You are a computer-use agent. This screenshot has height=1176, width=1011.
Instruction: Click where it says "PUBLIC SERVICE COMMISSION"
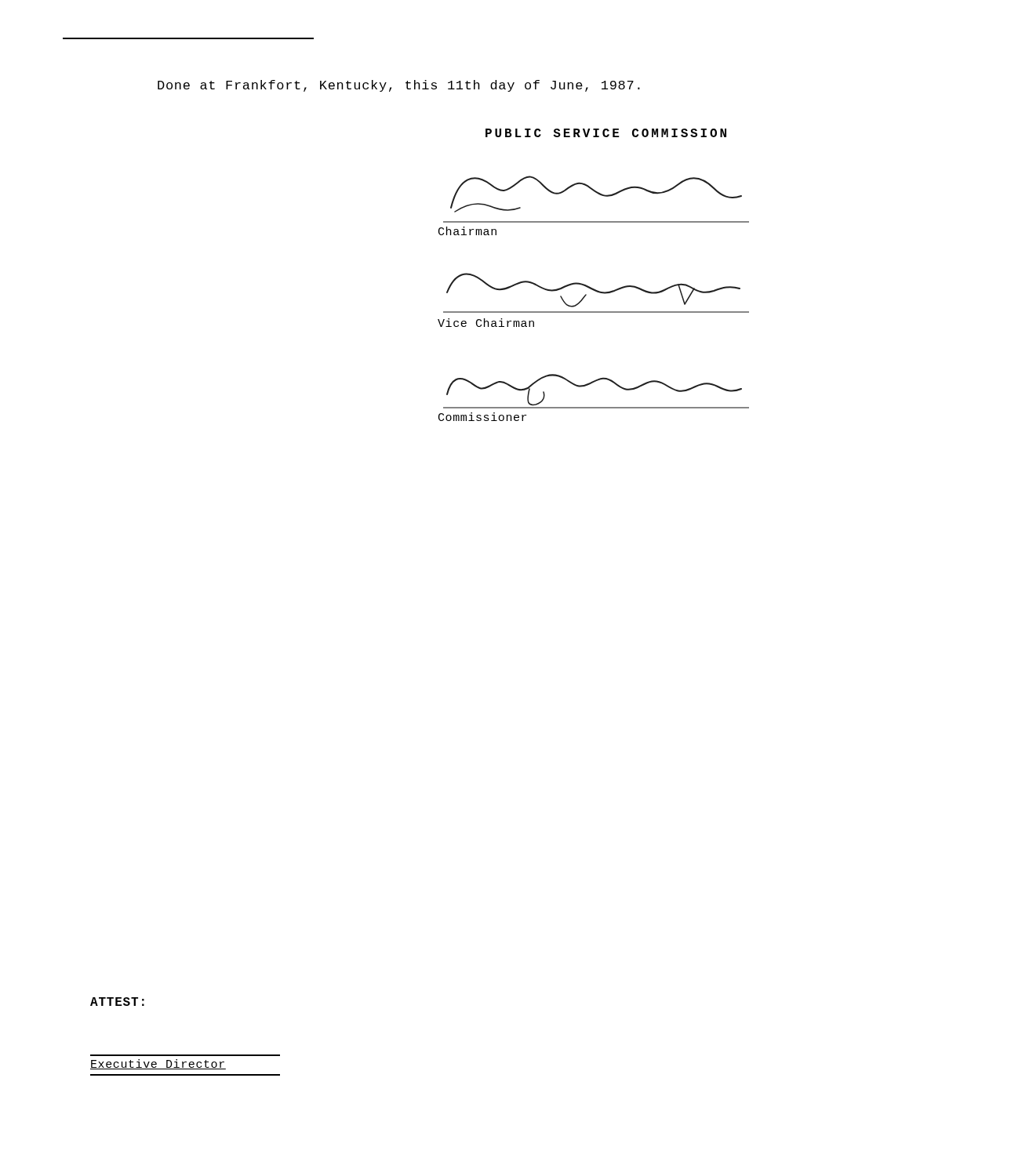(x=607, y=134)
